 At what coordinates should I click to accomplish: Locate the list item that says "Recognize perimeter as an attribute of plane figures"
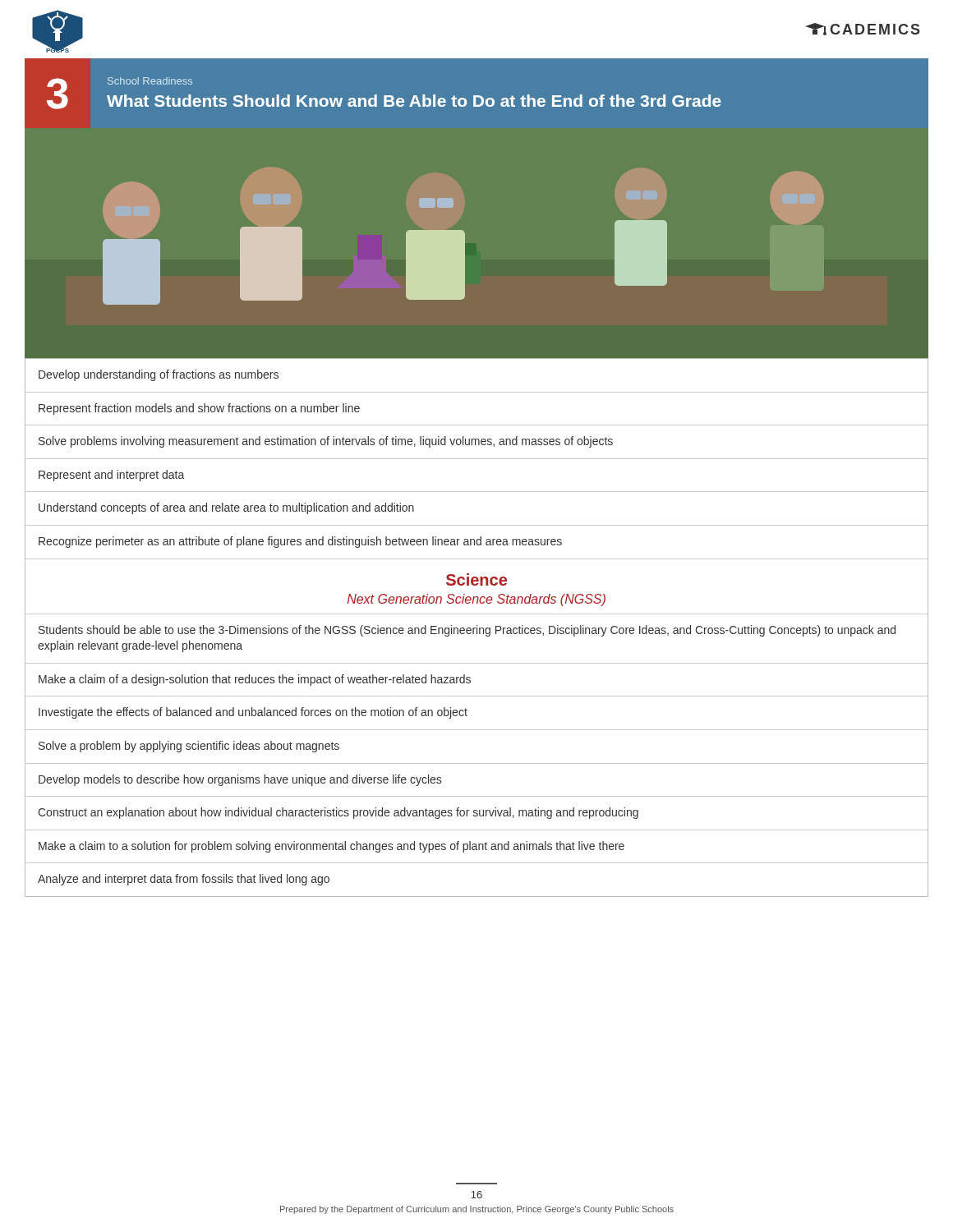point(300,541)
